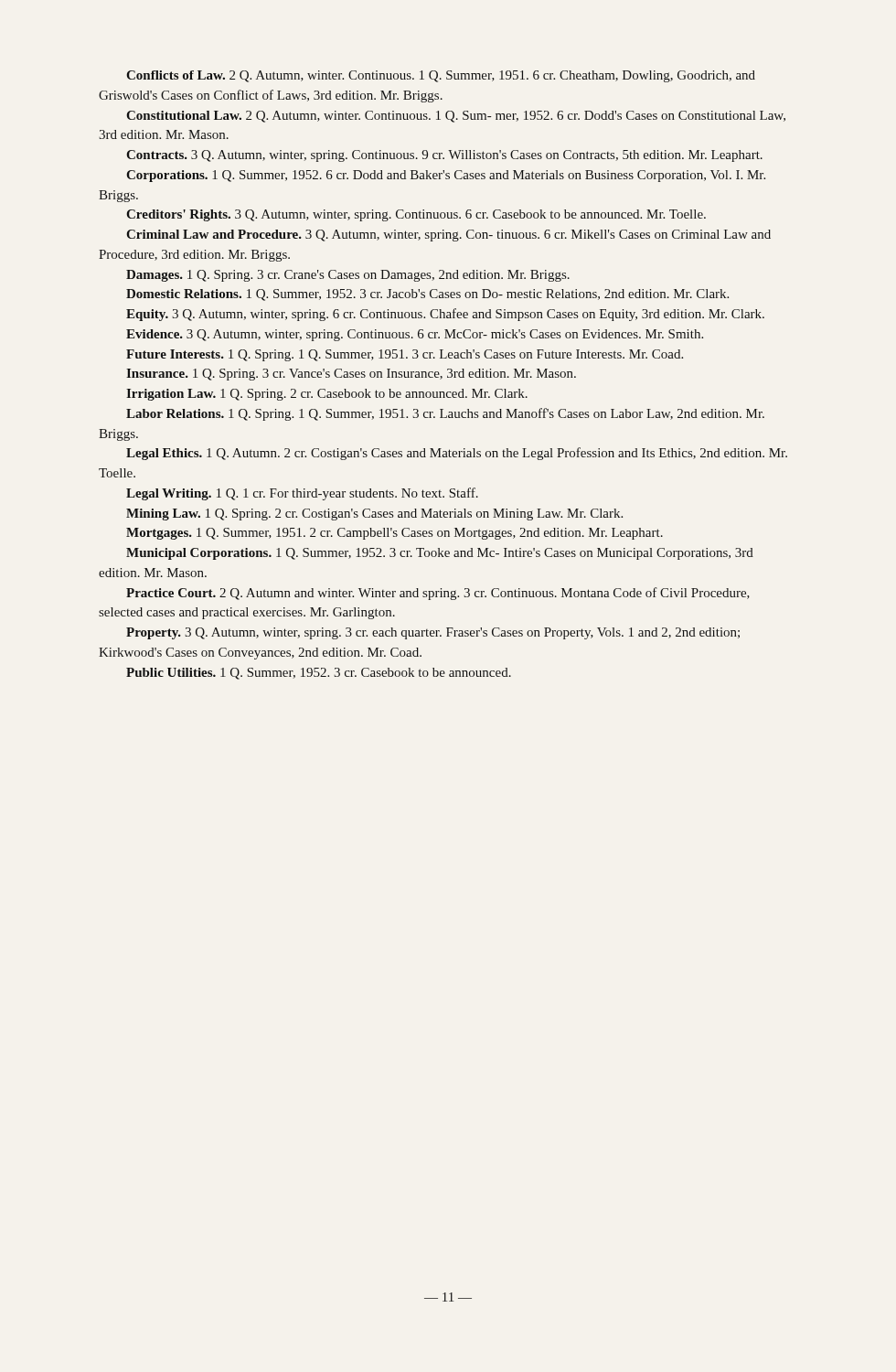Click the passage that begins "Future Interests. 1 Q. Spring."
Viewport: 896px width, 1372px height.
pos(405,353)
